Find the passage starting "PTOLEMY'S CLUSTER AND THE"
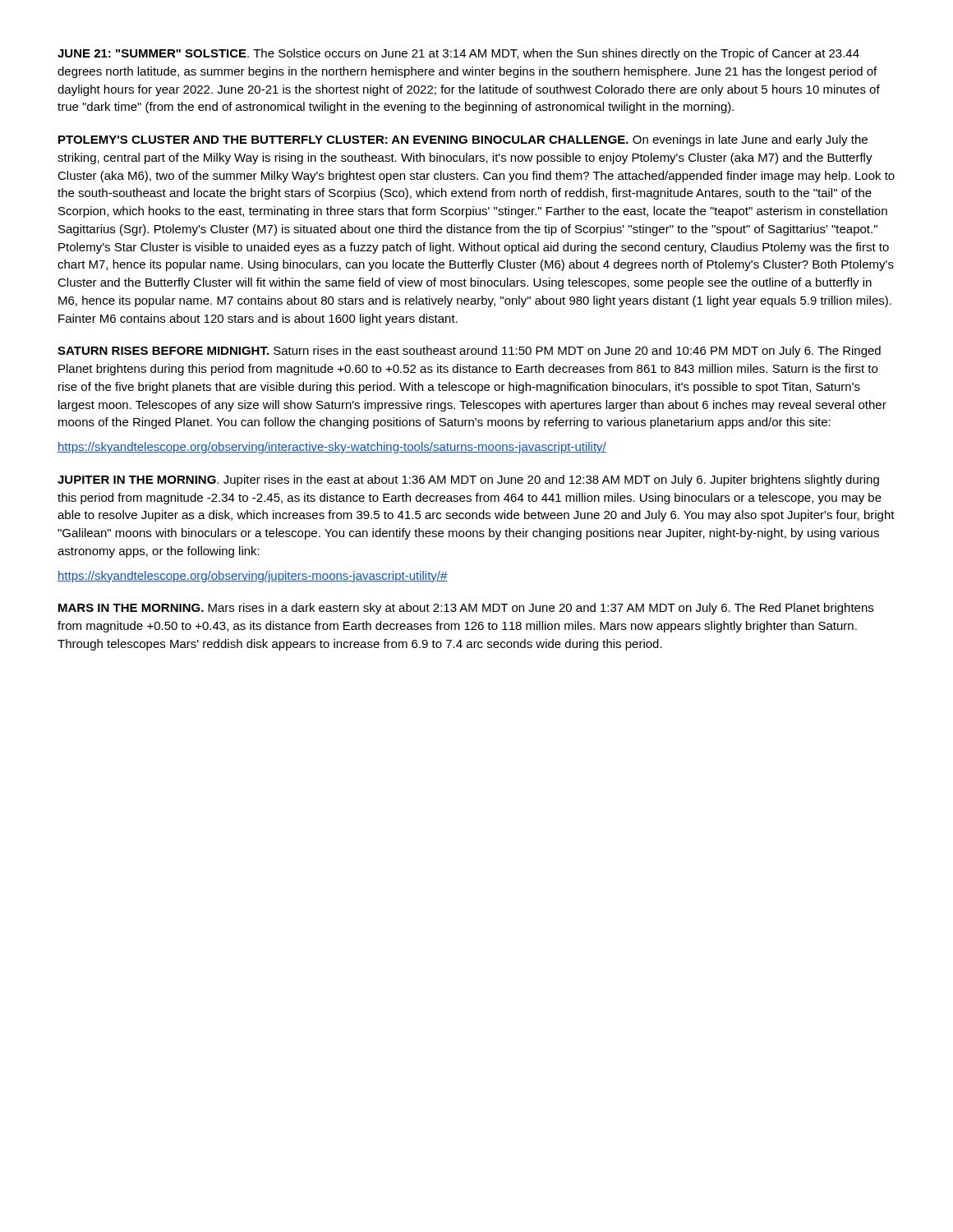This screenshot has height=1232, width=953. (x=476, y=229)
